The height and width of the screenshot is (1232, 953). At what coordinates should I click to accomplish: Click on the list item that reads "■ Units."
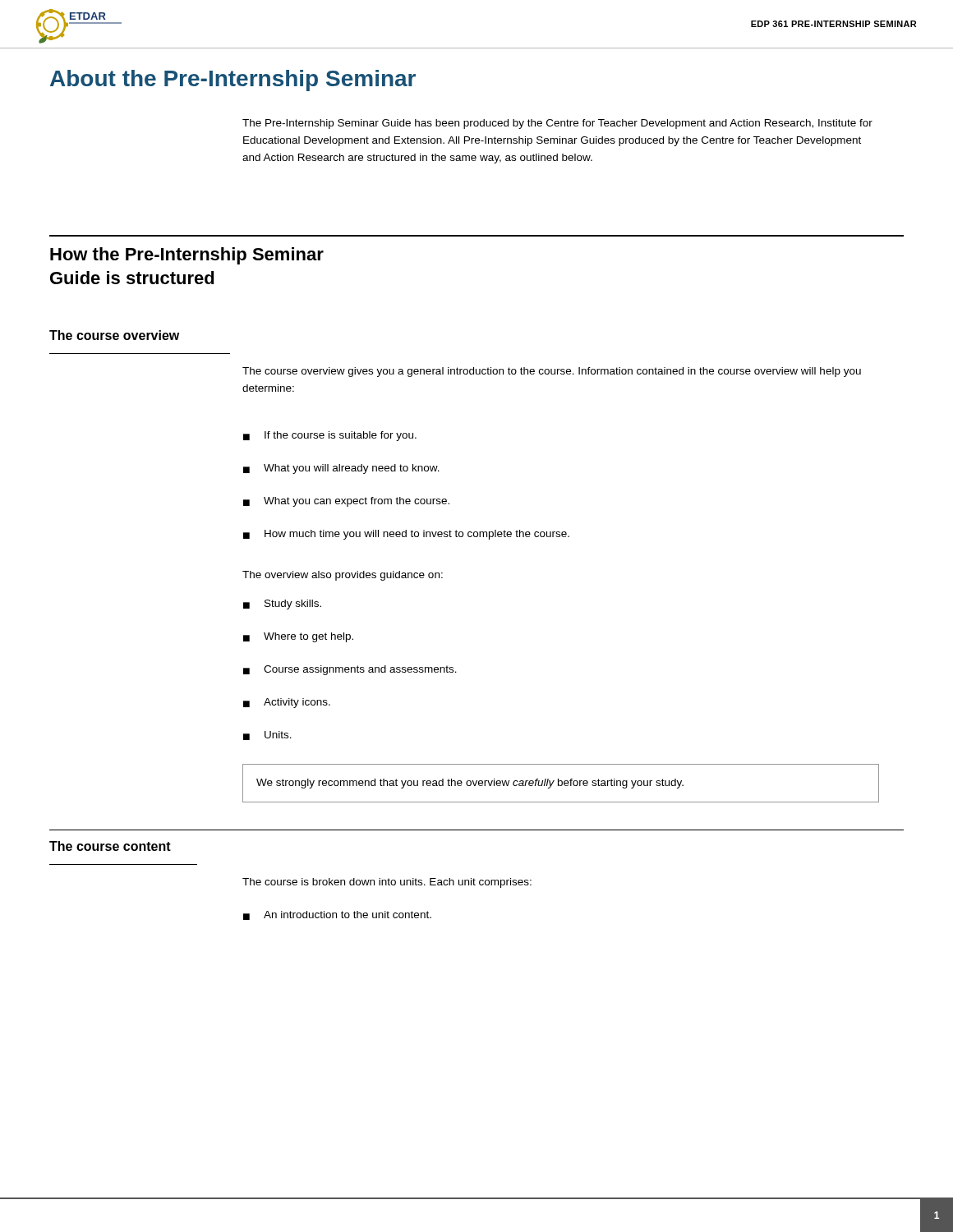pyautogui.click(x=267, y=737)
